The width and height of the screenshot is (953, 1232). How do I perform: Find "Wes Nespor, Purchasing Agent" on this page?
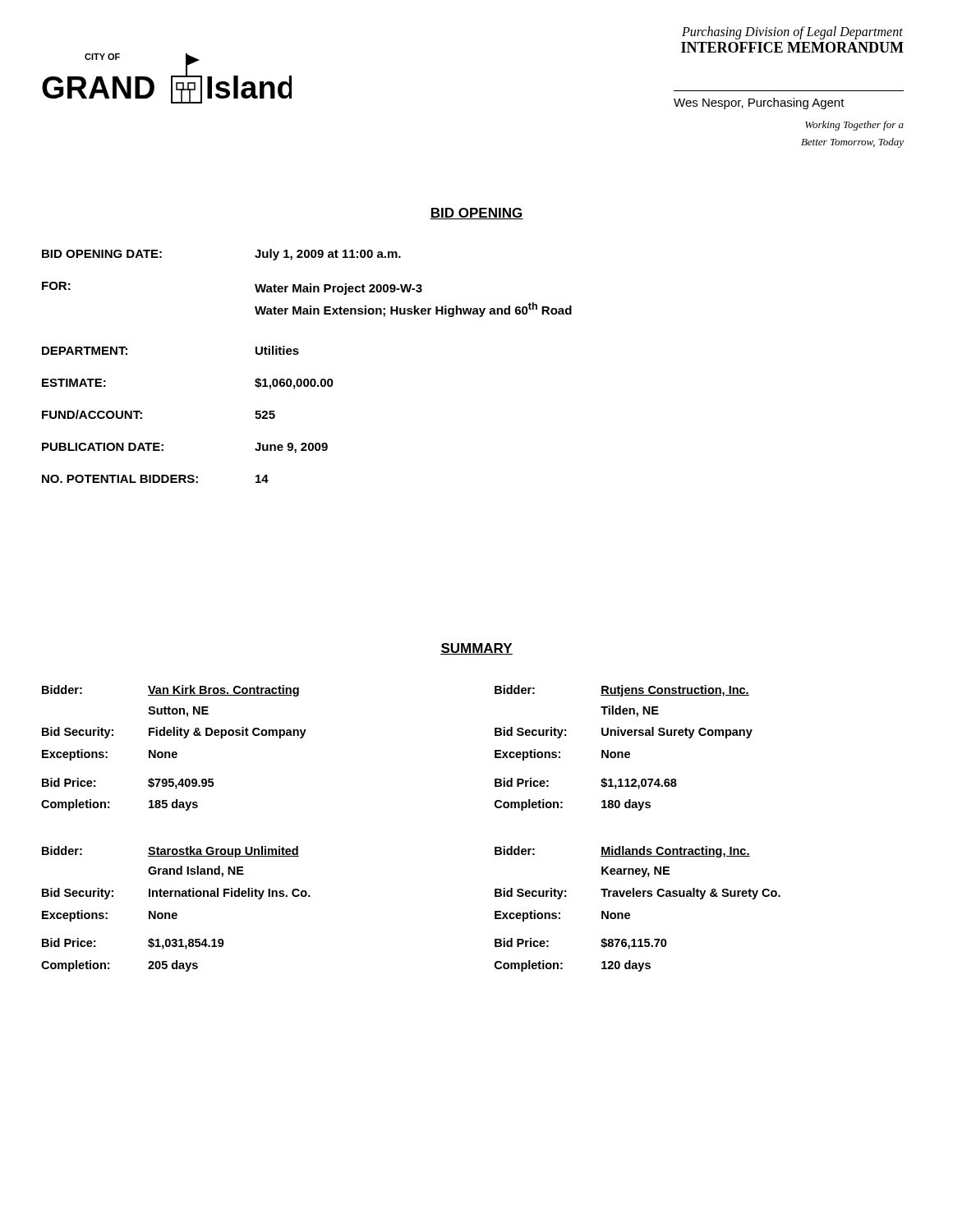click(x=759, y=102)
